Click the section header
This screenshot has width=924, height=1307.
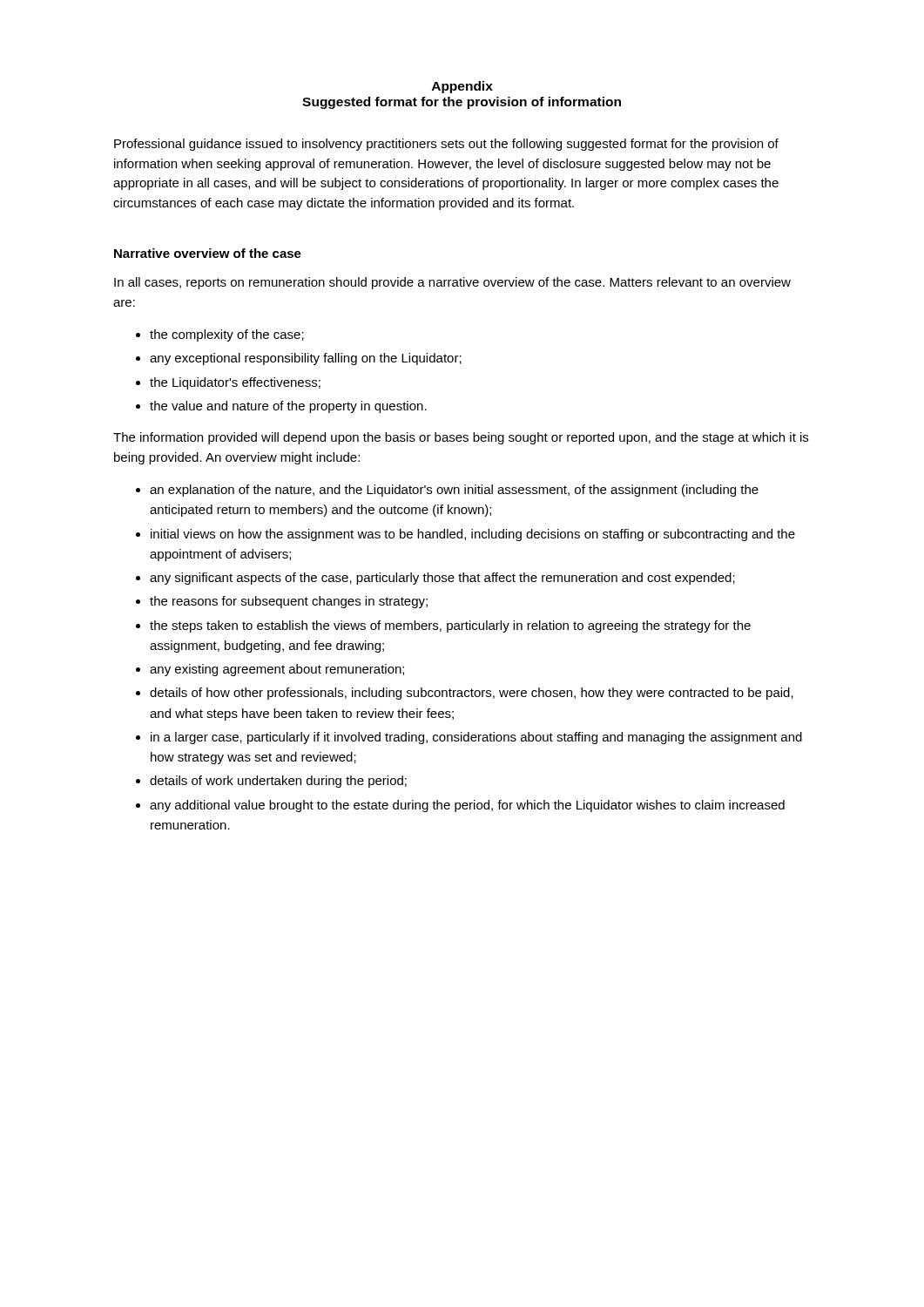point(207,253)
